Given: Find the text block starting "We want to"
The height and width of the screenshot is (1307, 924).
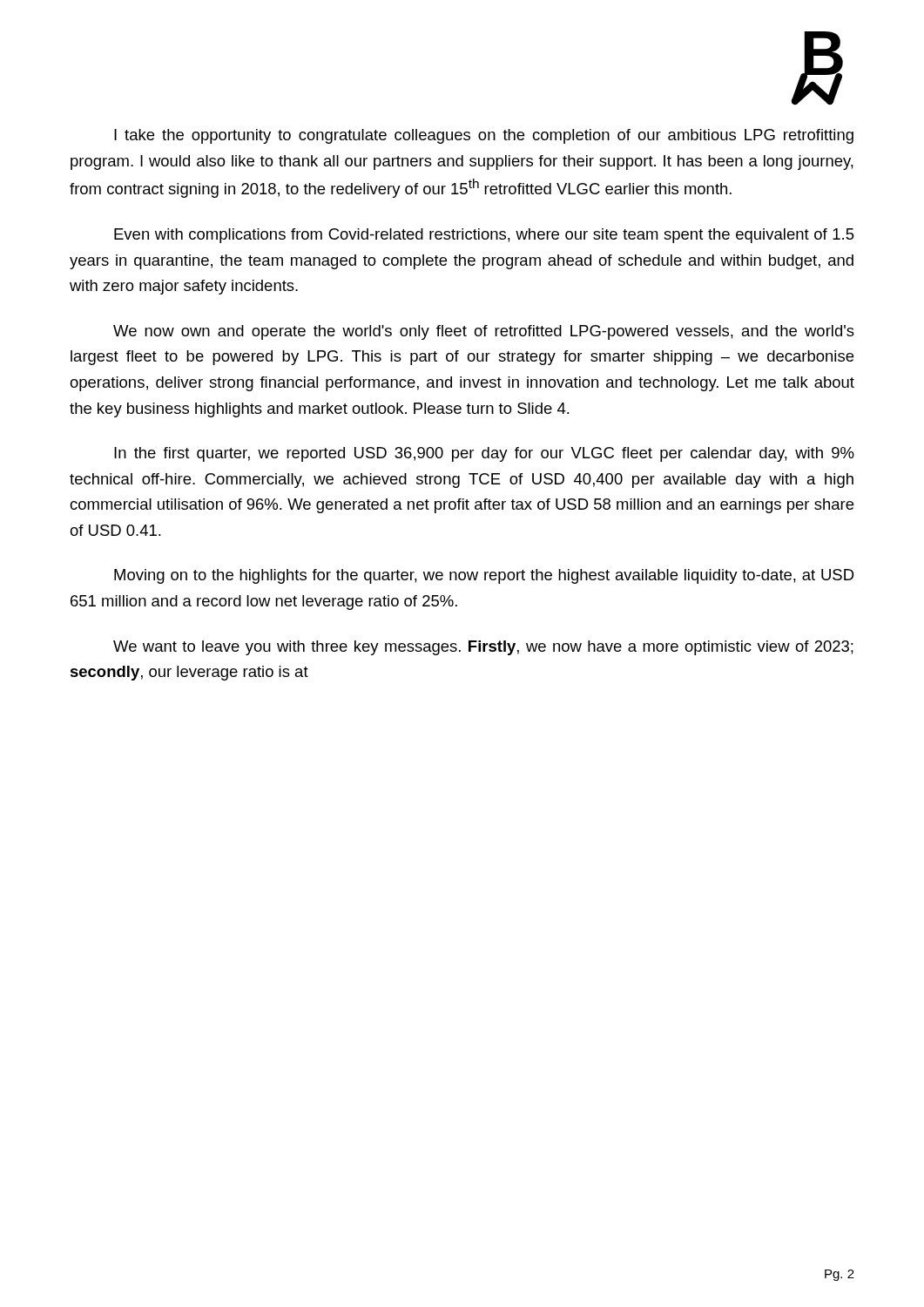Looking at the screenshot, I should coord(462,659).
